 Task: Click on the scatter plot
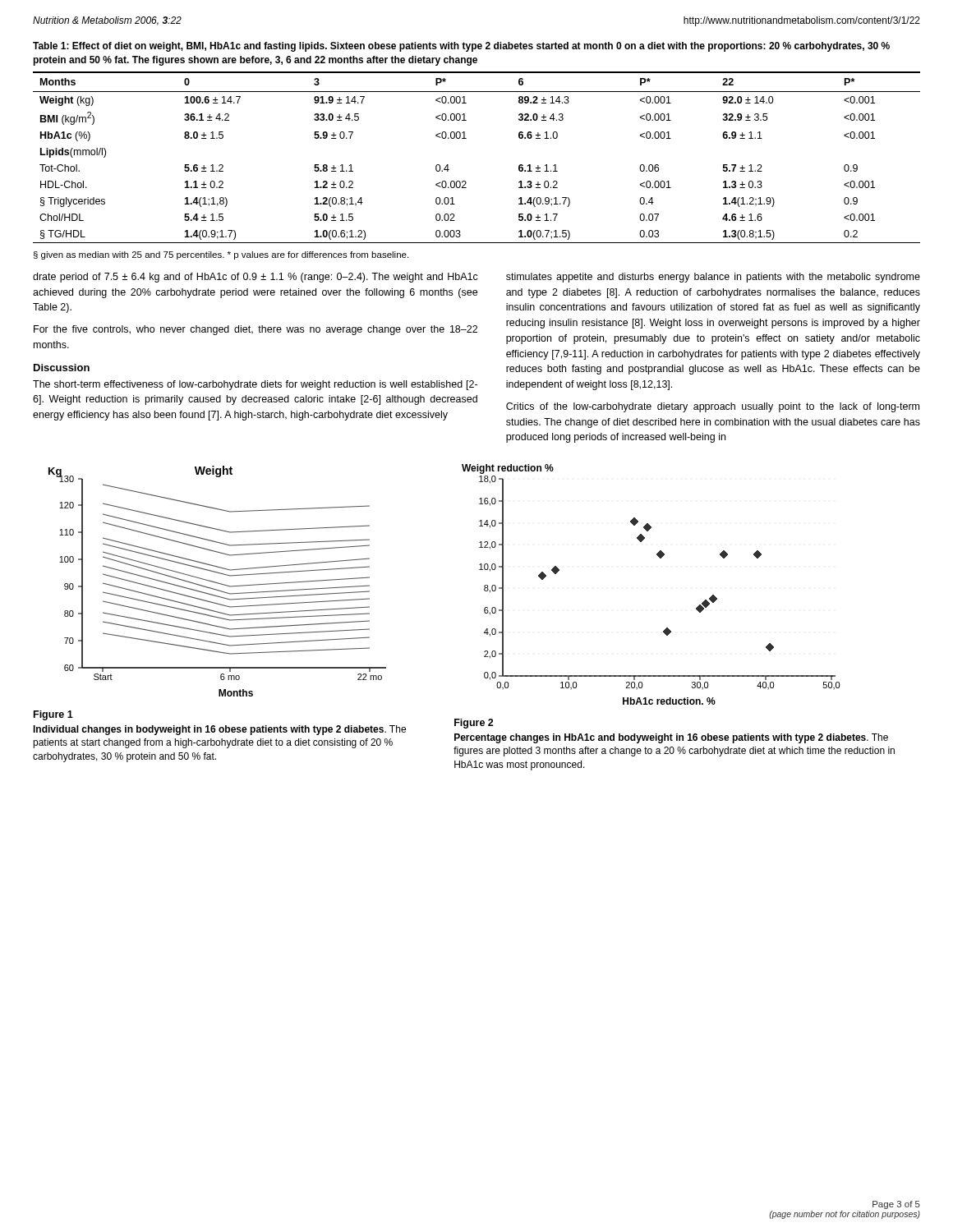tap(687, 586)
